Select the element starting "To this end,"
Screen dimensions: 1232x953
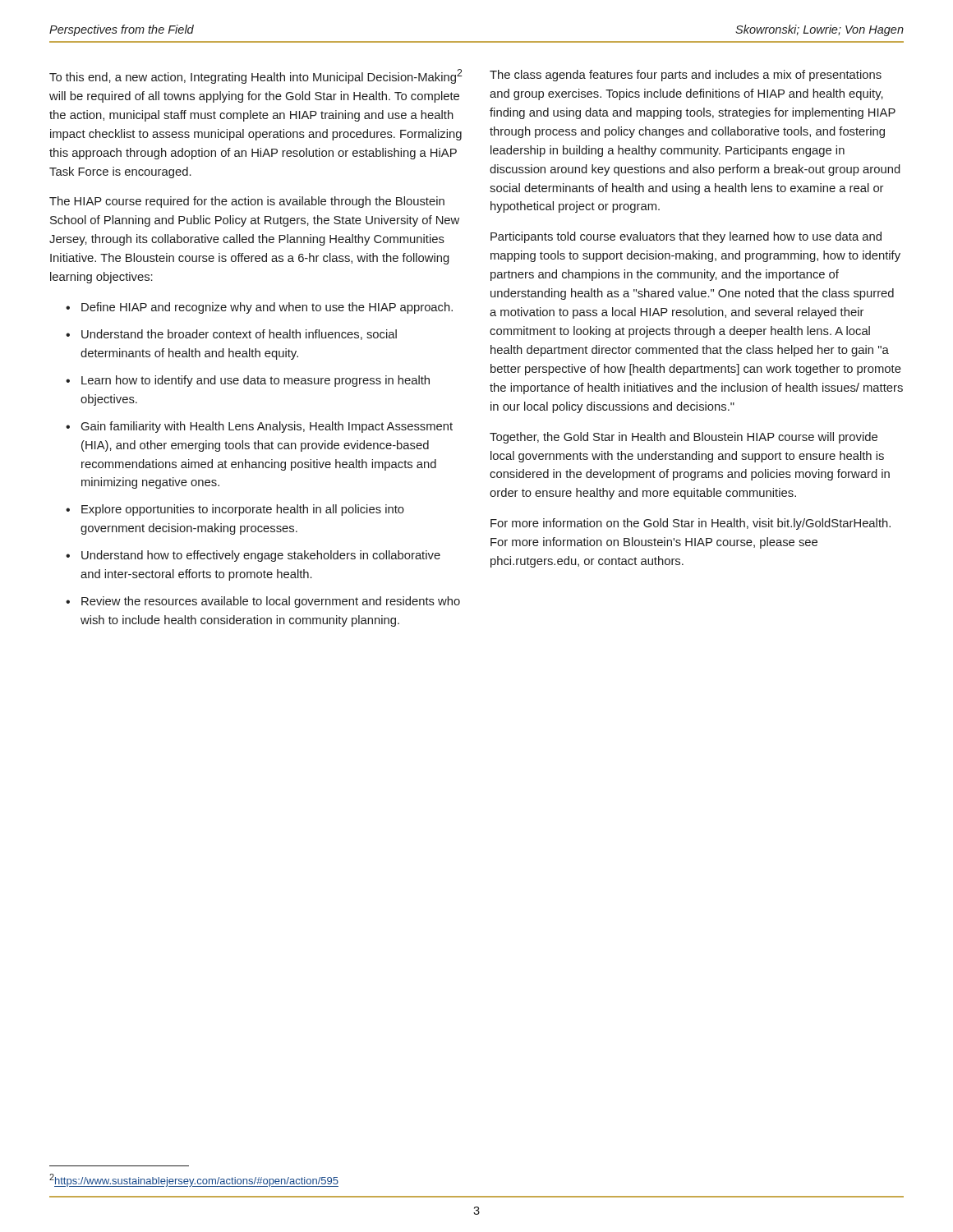pos(256,123)
